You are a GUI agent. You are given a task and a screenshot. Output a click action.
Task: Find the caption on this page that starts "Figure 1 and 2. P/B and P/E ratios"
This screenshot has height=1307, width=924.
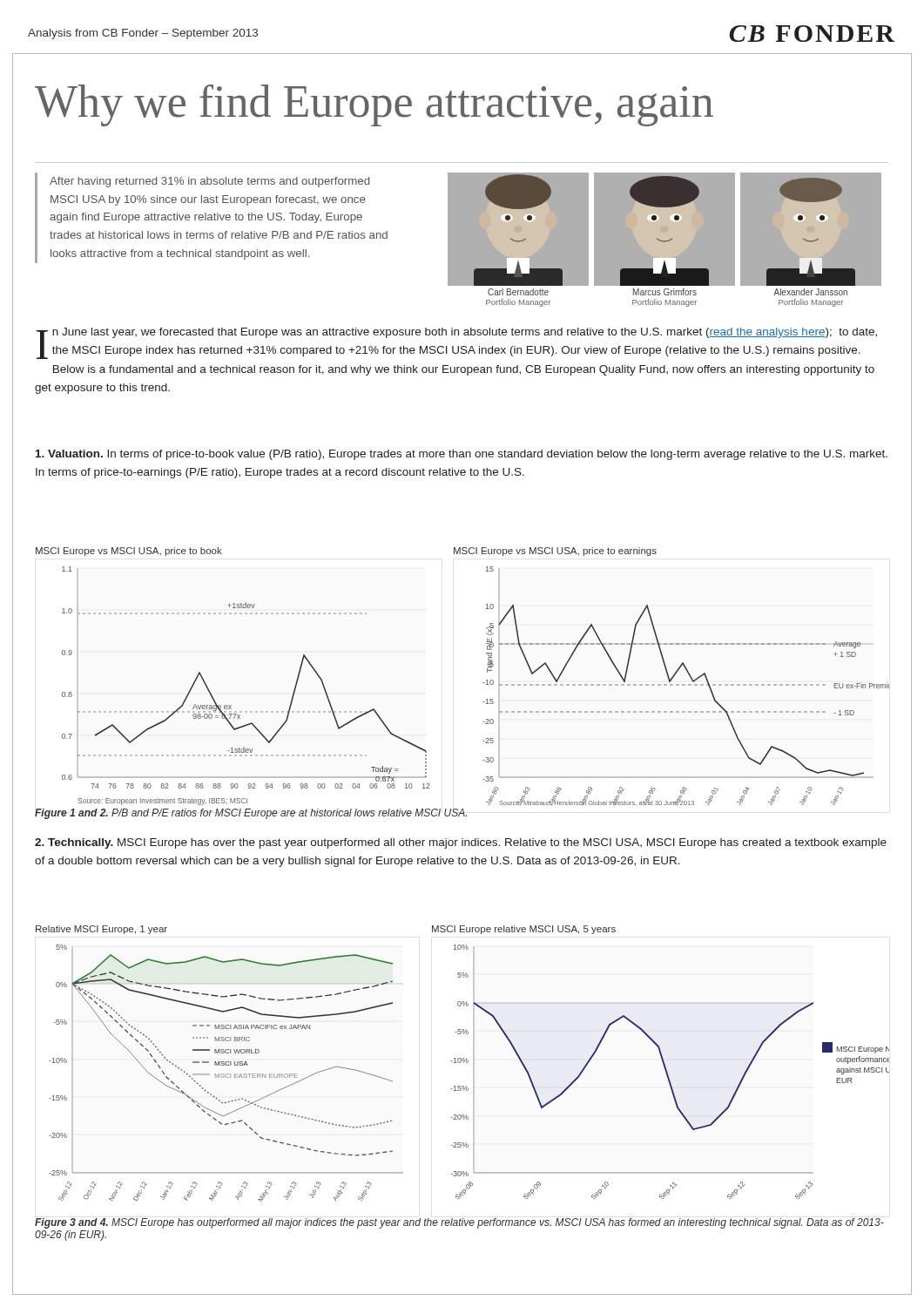coord(251,813)
